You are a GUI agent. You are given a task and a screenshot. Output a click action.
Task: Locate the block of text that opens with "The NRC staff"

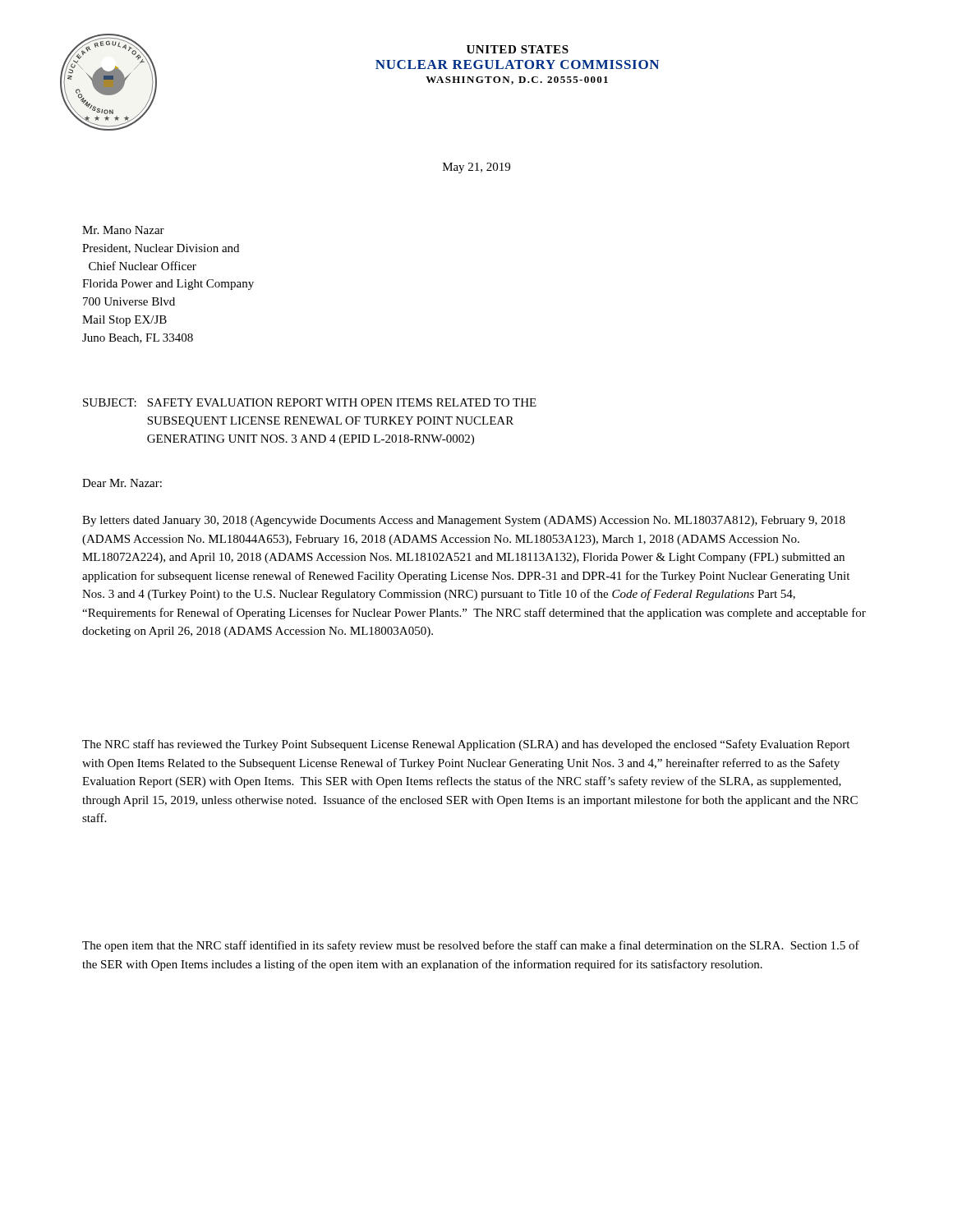[470, 781]
